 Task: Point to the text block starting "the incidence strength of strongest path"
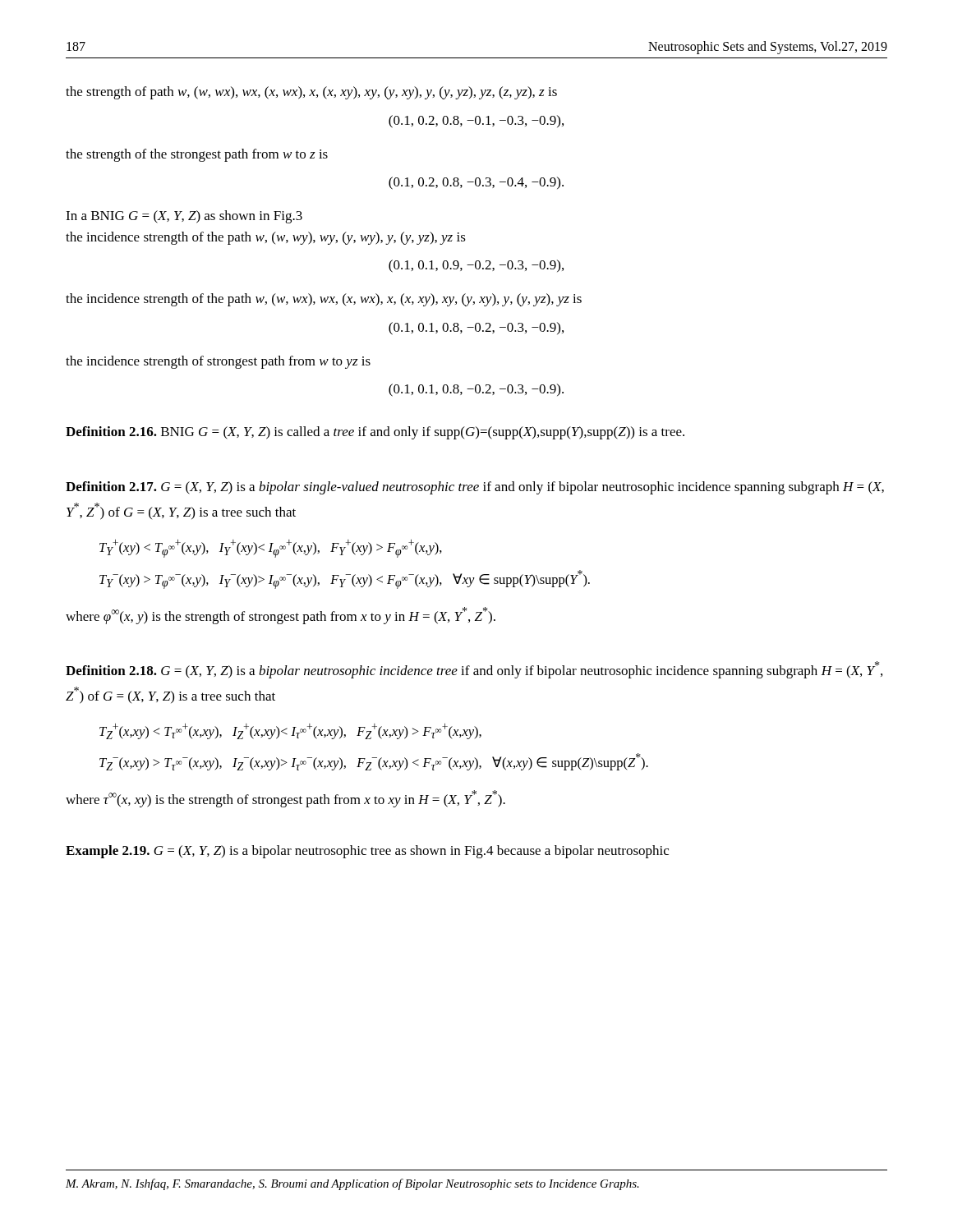click(218, 361)
